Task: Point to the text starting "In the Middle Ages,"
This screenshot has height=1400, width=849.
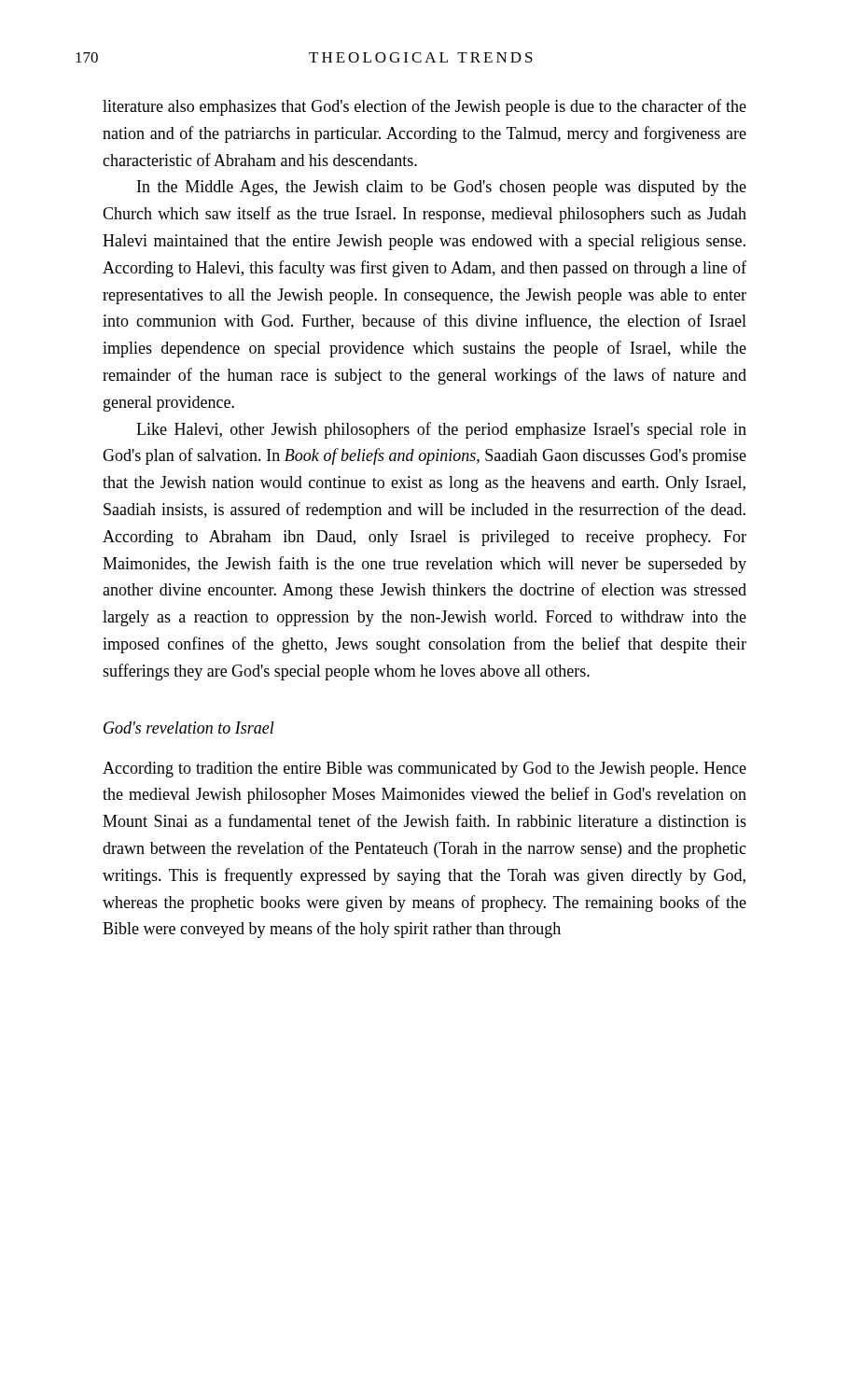Action: pyautogui.click(x=424, y=295)
